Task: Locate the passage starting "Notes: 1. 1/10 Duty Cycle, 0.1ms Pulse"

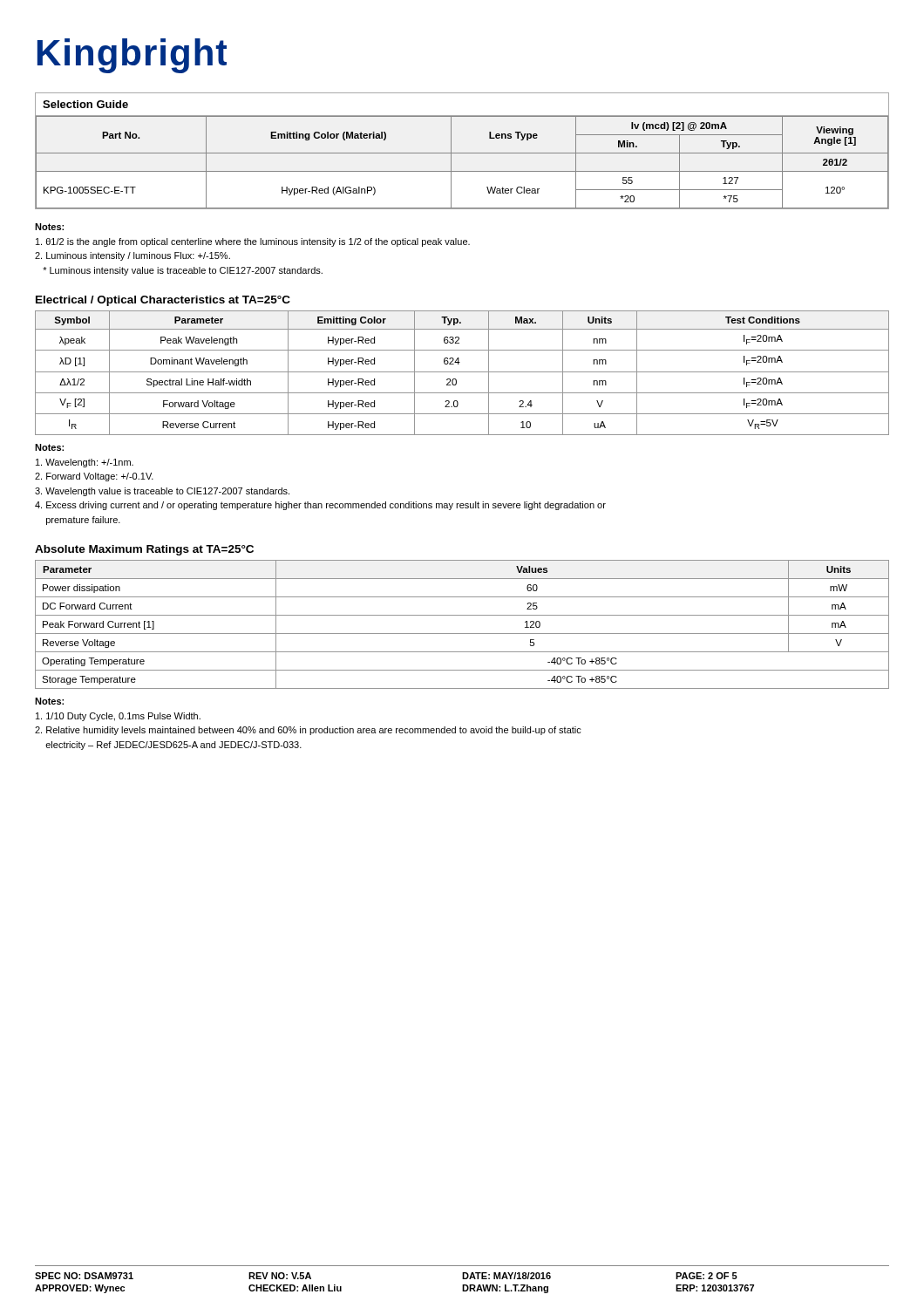Action: click(x=462, y=723)
